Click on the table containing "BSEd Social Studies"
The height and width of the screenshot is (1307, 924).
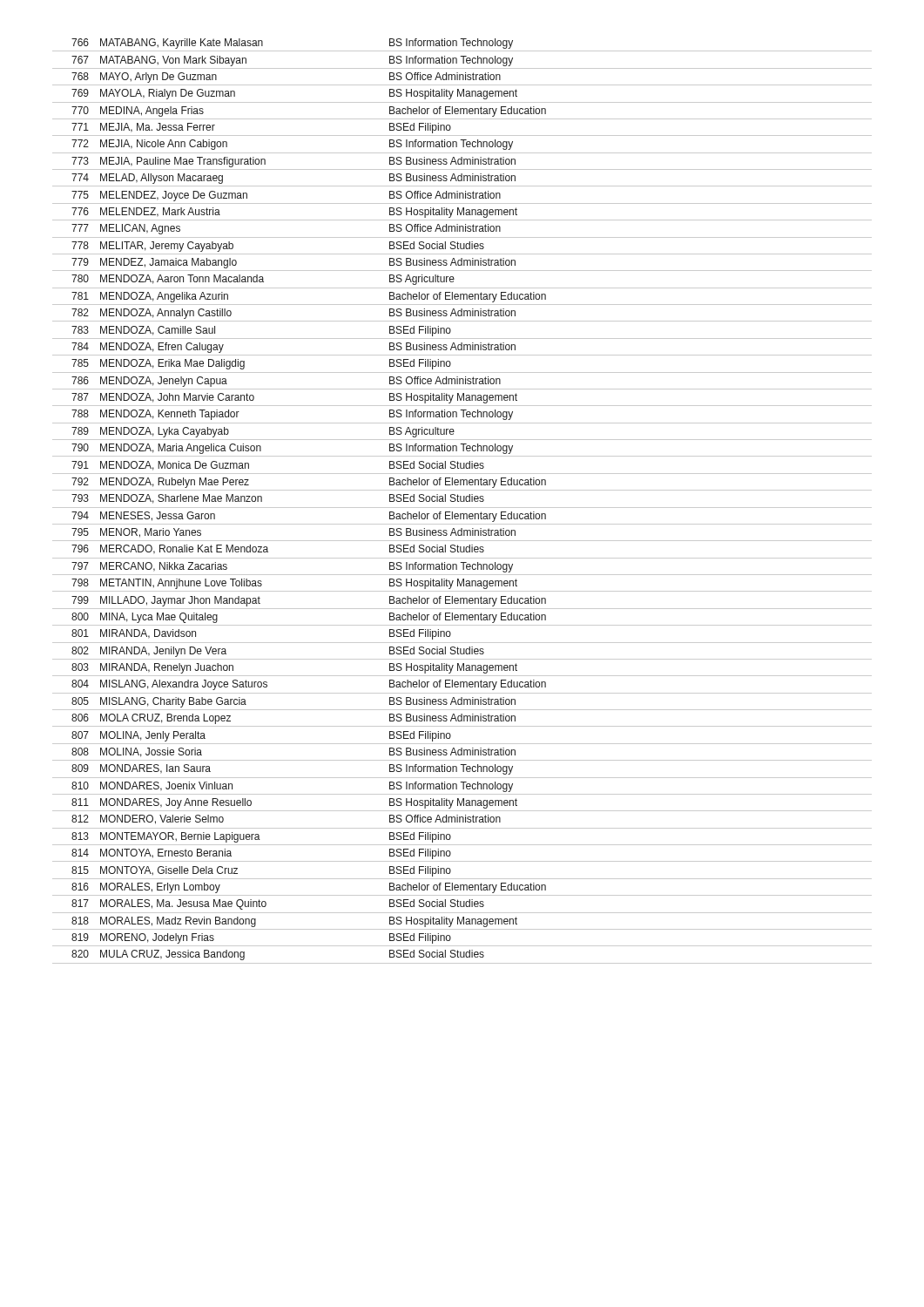pyautogui.click(x=462, y=499)
